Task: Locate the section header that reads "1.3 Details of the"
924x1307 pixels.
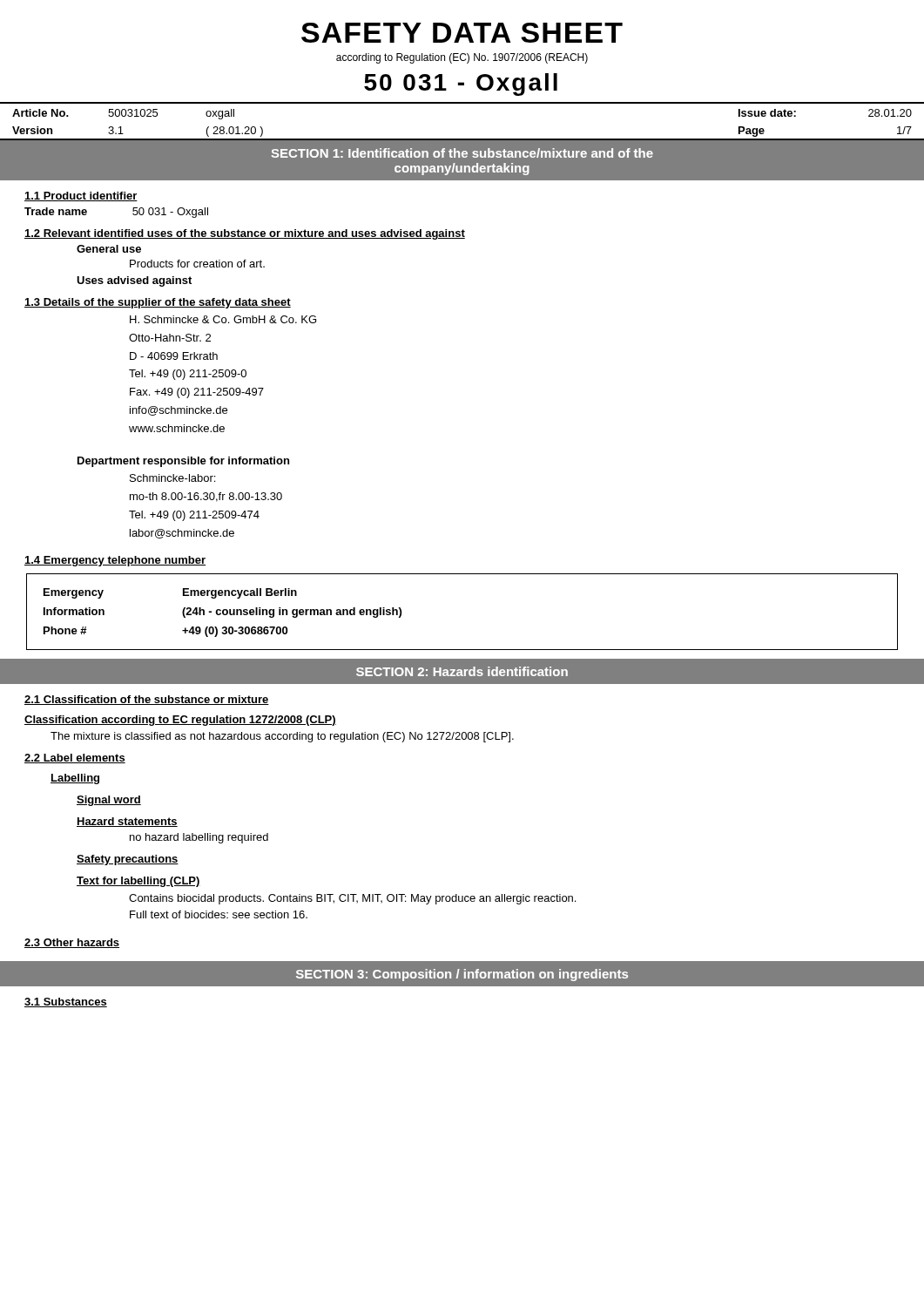Action: coord(157,302)
